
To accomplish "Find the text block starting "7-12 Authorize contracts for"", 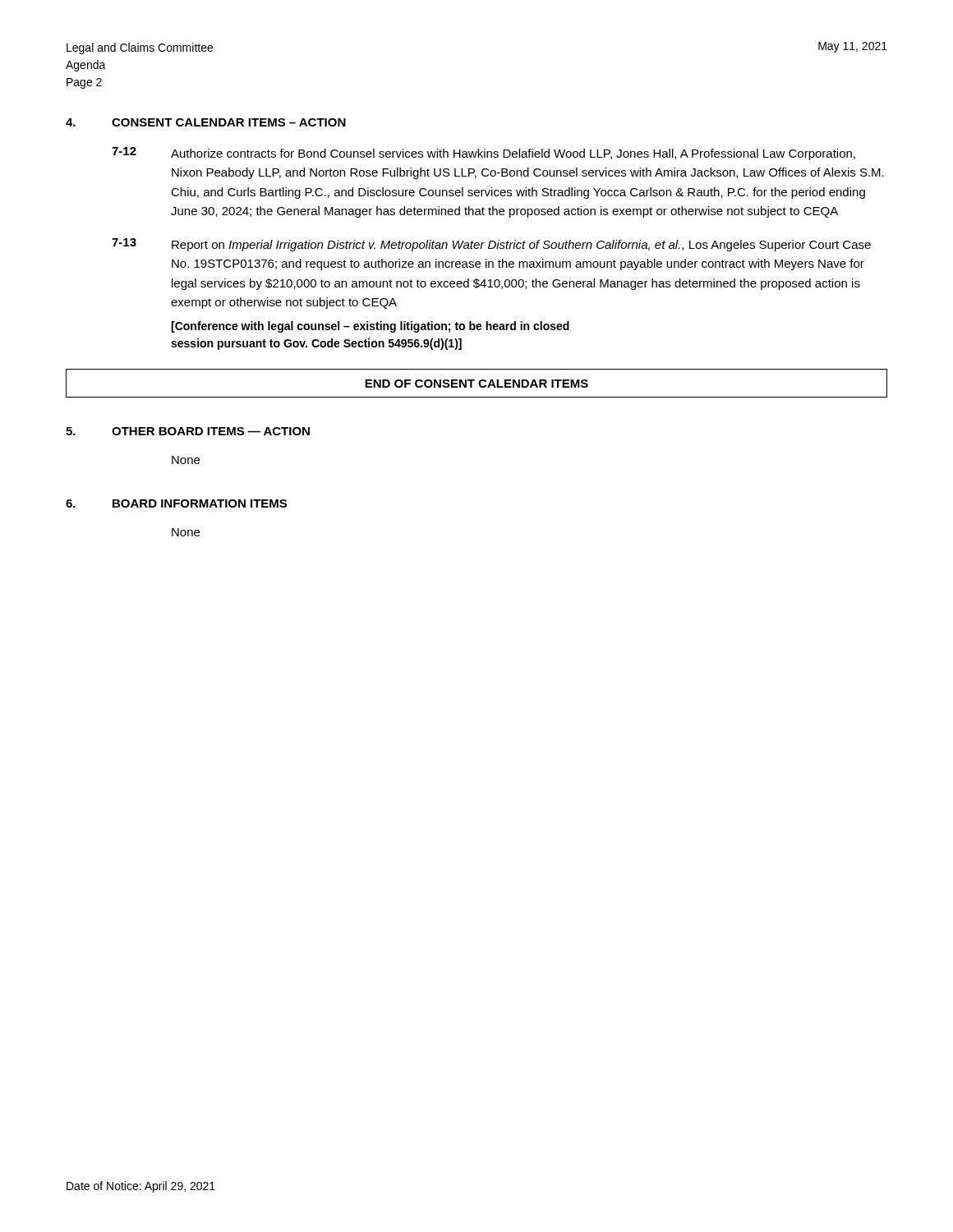I will [x=499, y=182].
